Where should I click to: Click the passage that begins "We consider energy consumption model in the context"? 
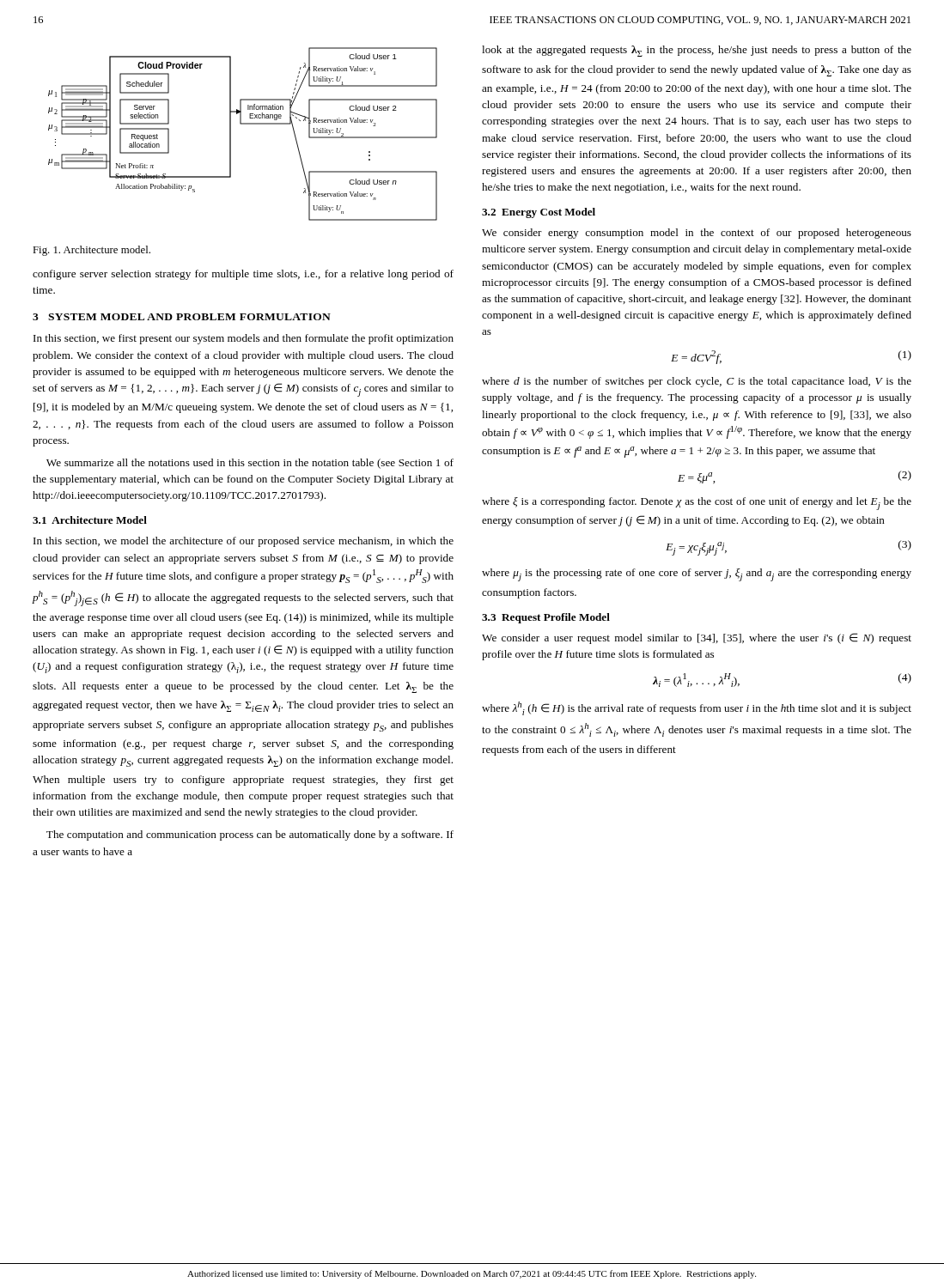(x=697, y=282)
